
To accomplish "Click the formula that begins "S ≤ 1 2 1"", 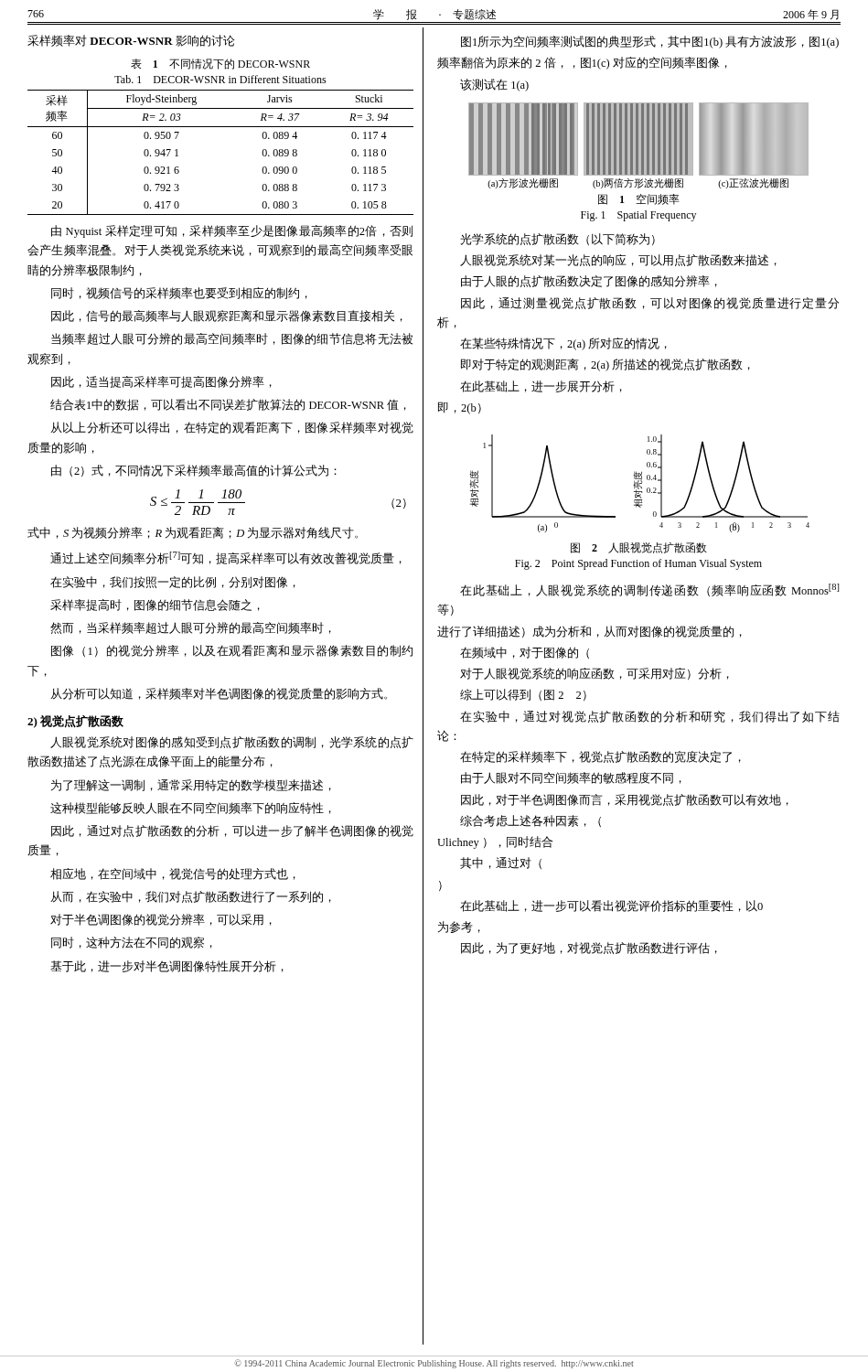I will pyautogui.click(x=220, y=503).
